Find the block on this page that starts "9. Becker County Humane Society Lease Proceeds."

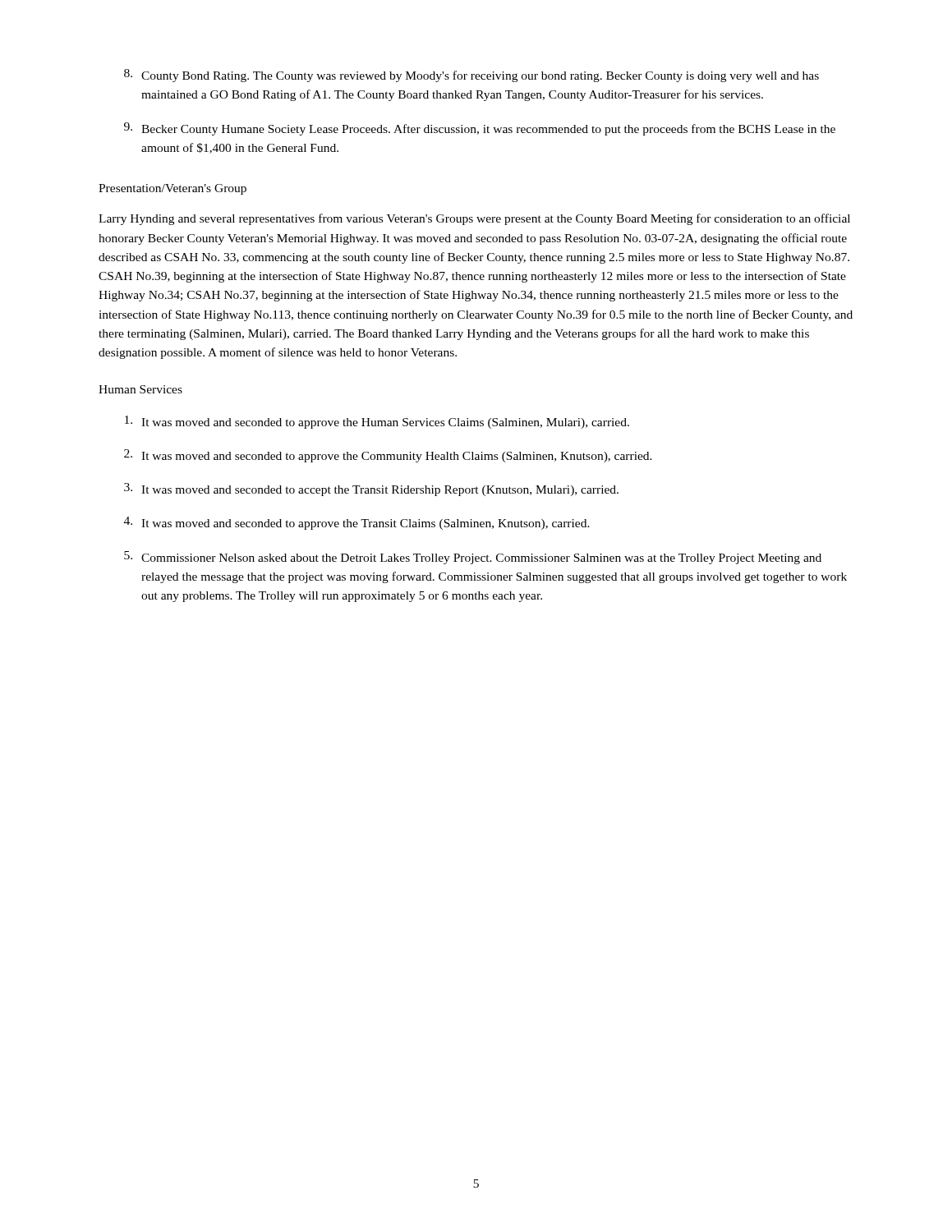(476, 138)
